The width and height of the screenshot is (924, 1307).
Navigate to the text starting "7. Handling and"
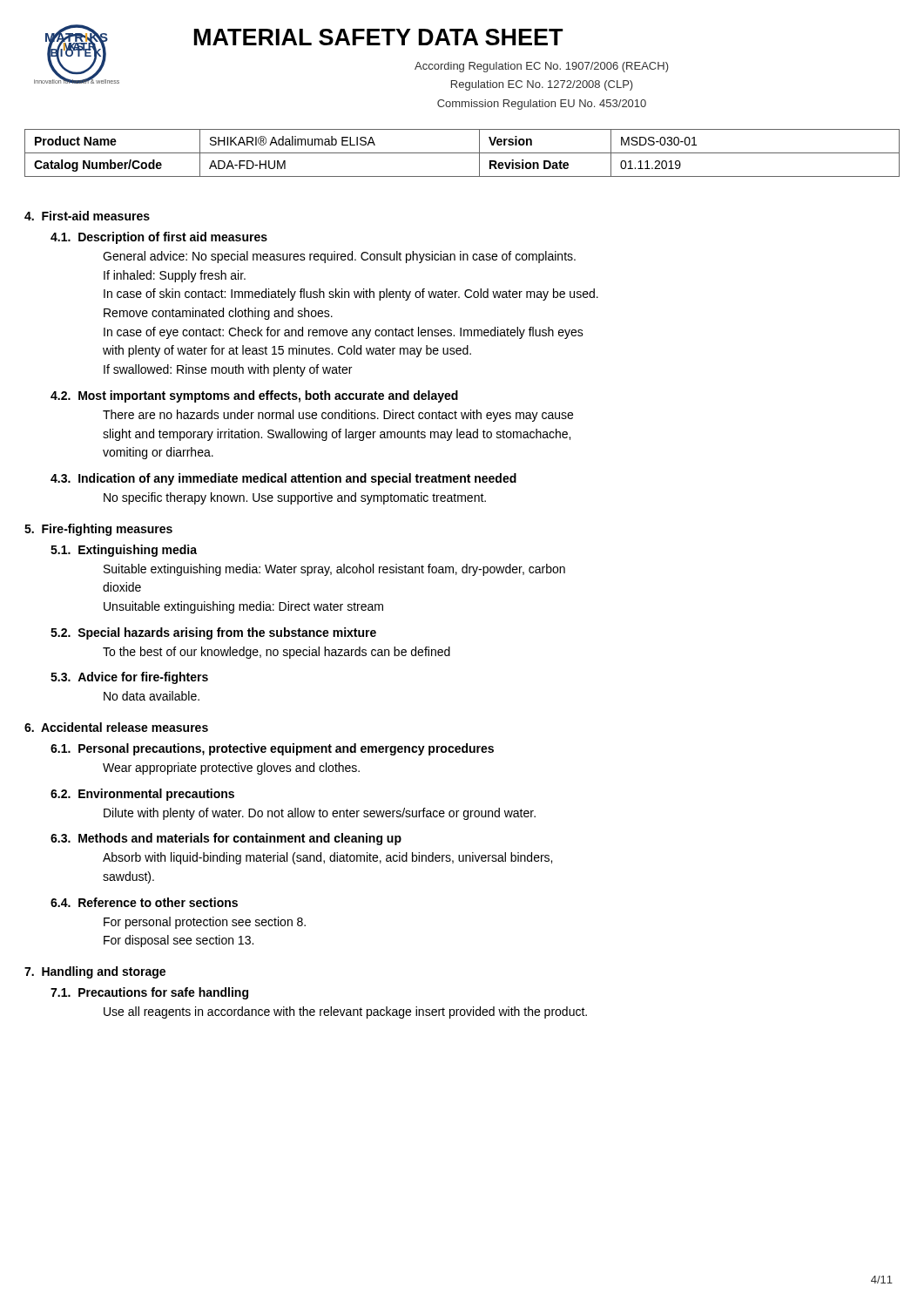tap(95, 972)
